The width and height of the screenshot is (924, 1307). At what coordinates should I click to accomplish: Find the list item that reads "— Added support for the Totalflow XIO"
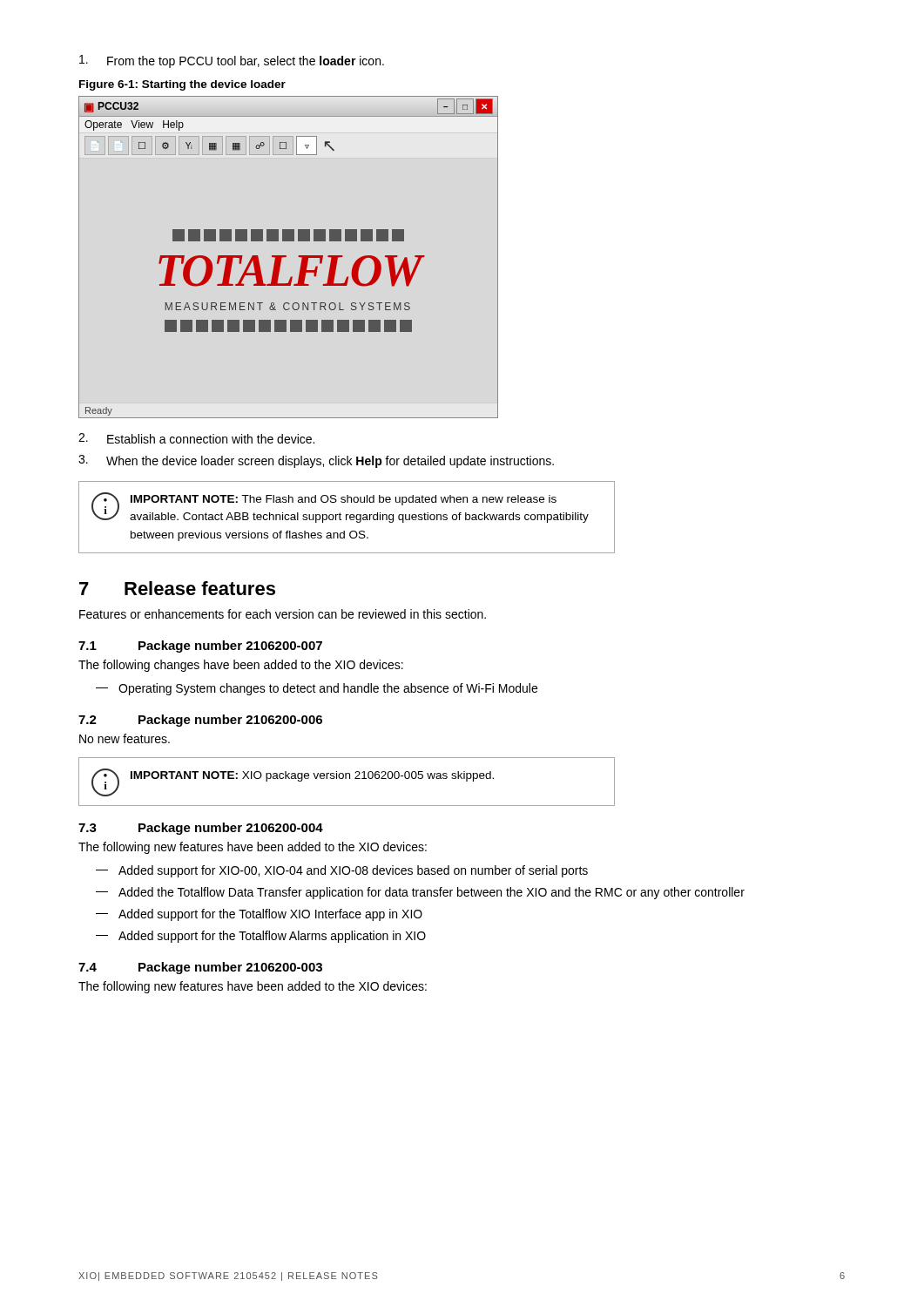(259, 915)
